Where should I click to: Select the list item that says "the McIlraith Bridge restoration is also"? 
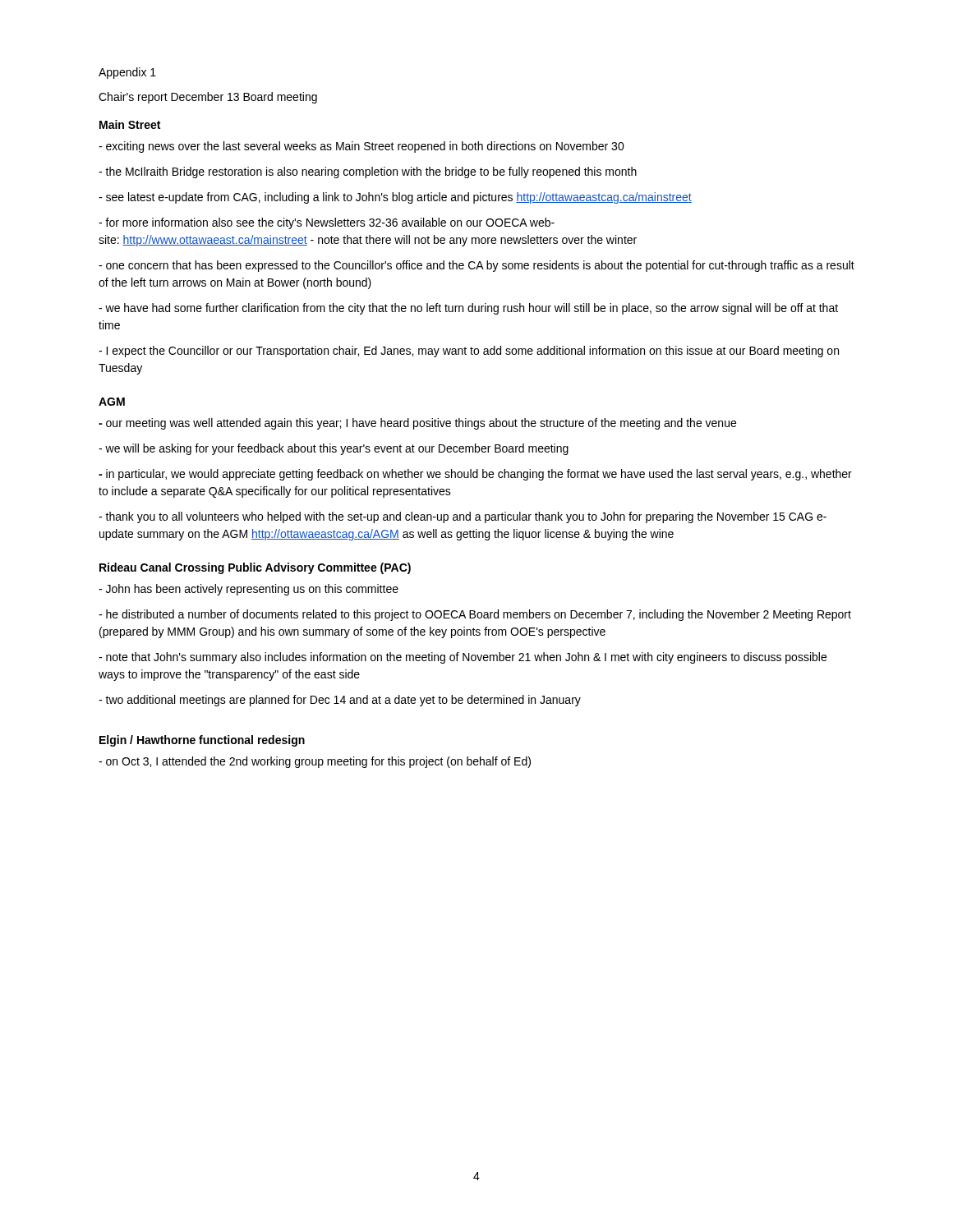(x=368, y=172)
